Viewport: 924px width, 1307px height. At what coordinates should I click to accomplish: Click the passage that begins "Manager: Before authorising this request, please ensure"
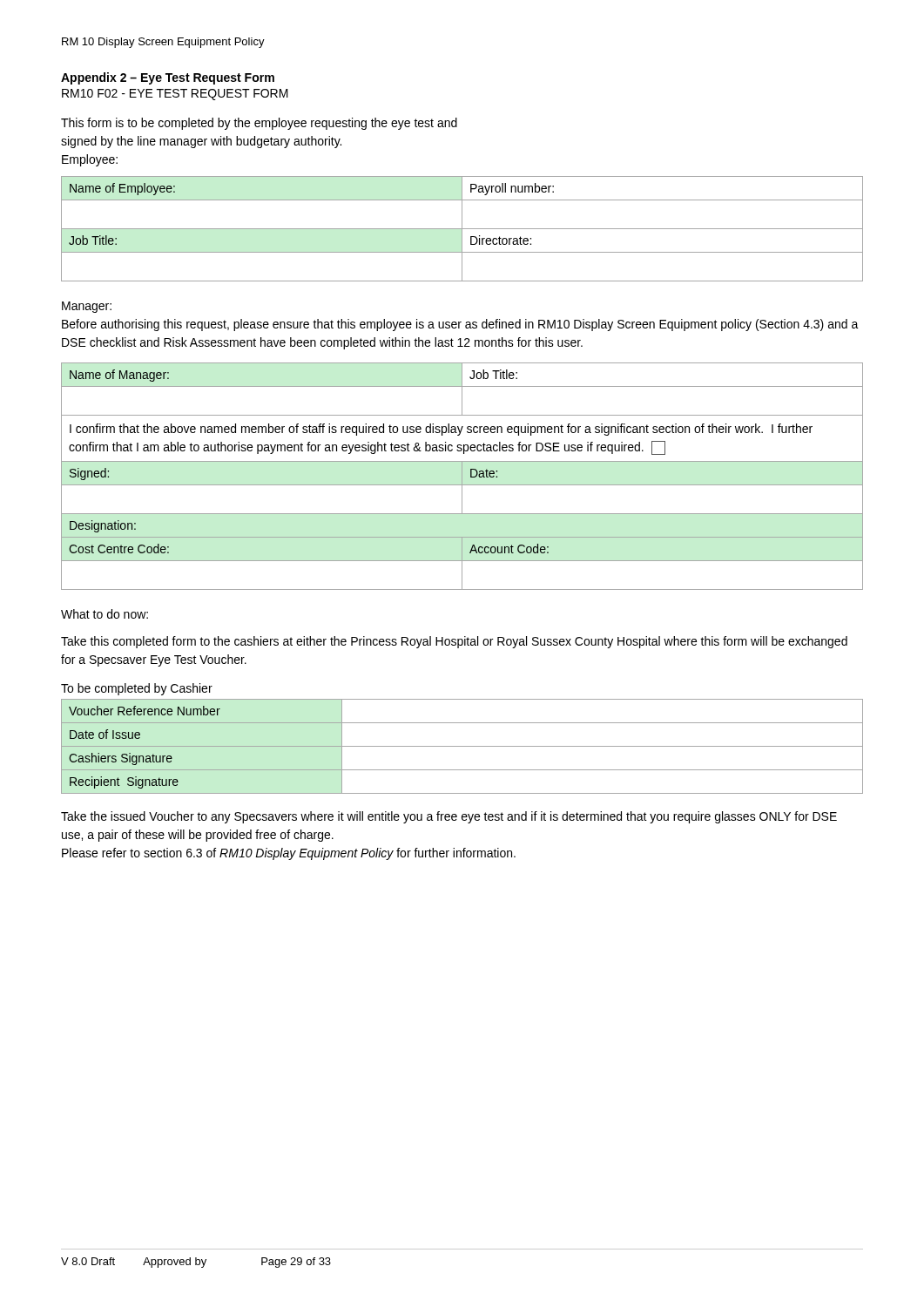(x=459, y=324)
